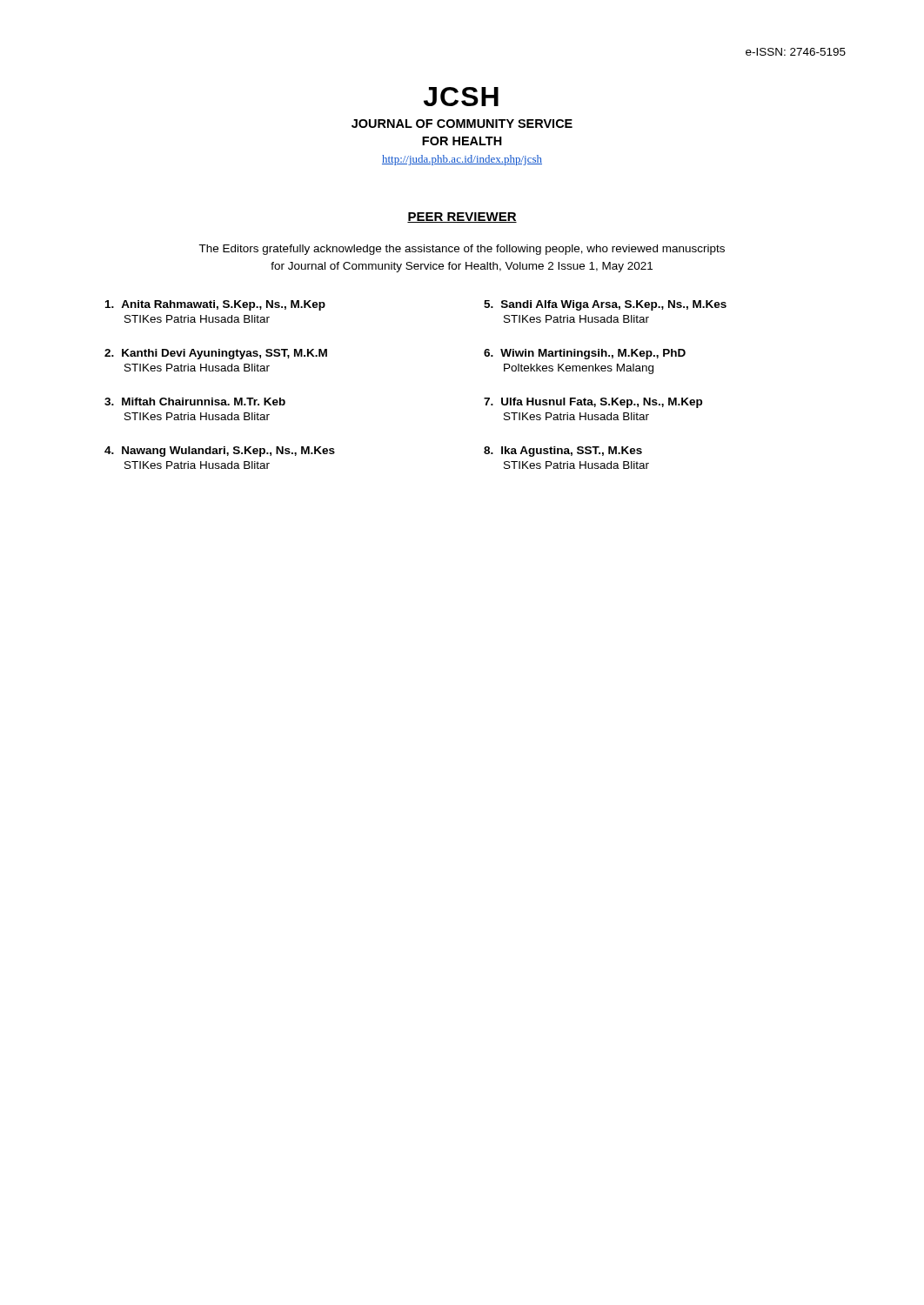Select the section header containing "PEER REVIEWER"
924x1305 pixels.
click(x=462, y=216)
